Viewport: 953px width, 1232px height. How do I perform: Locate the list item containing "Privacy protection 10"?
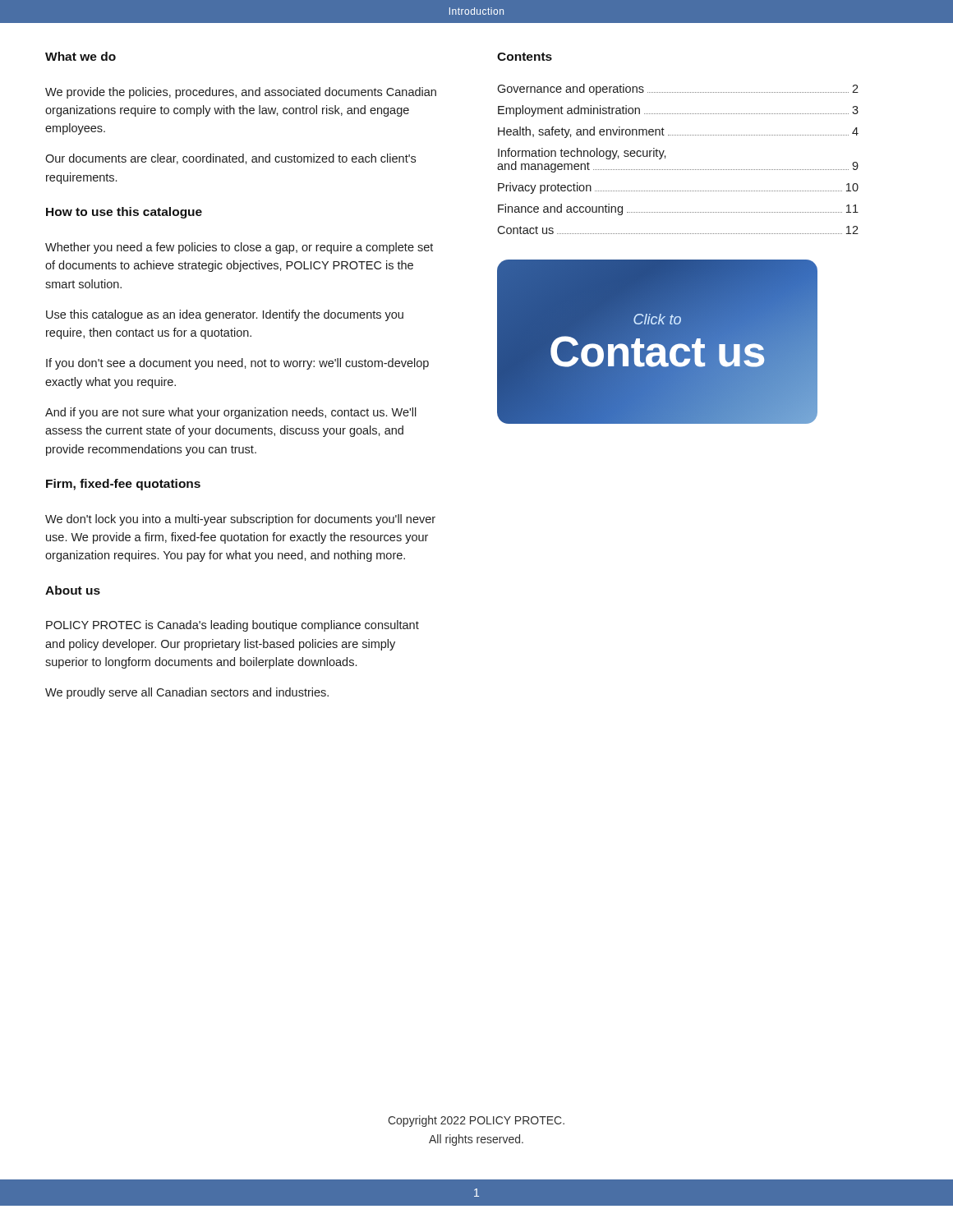coord(678,187)
